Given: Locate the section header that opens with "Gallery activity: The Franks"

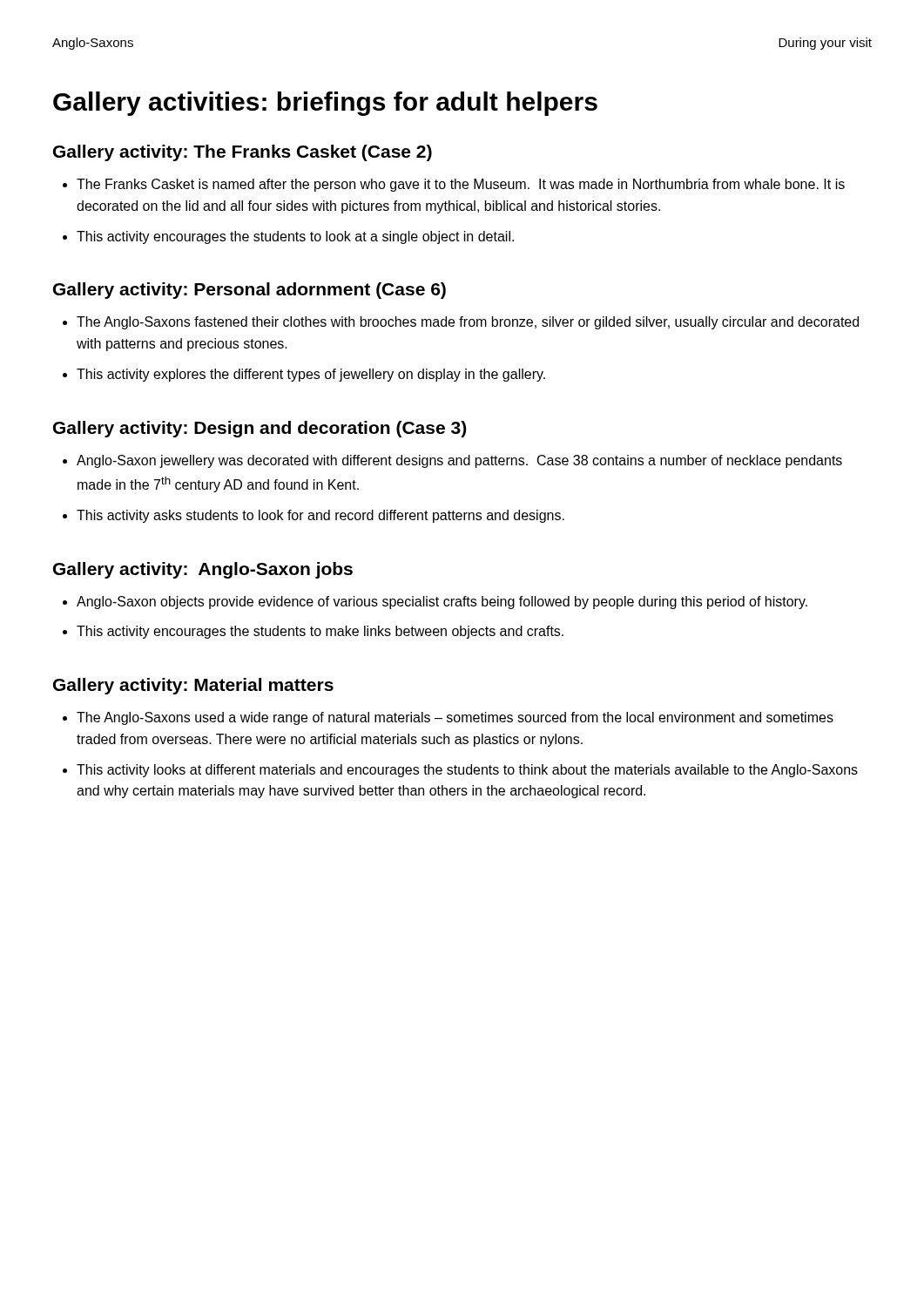Looking at the screenshot, I should tap(242, 151).
